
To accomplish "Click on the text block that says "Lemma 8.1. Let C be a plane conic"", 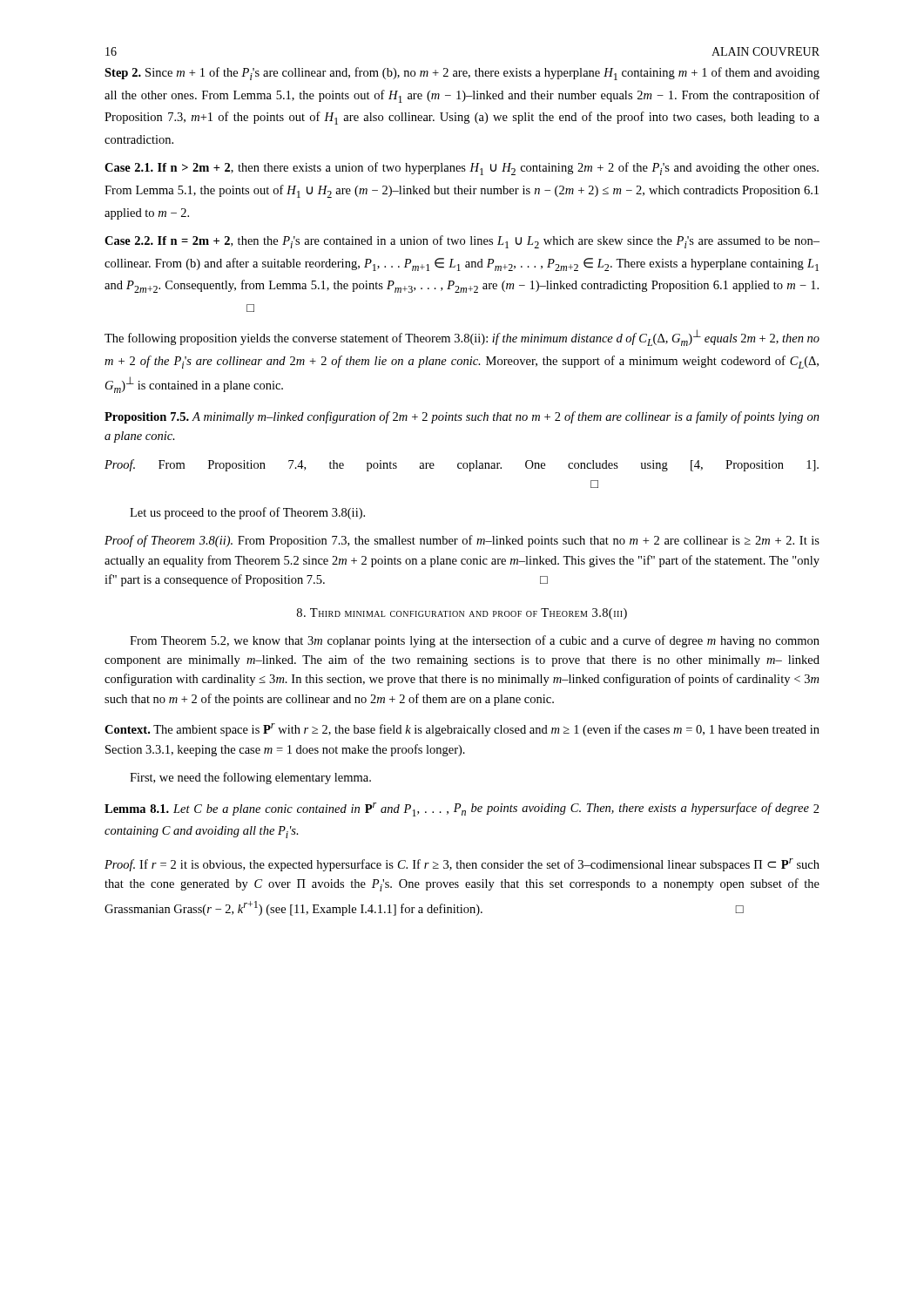I will click(x=462, y=819).
